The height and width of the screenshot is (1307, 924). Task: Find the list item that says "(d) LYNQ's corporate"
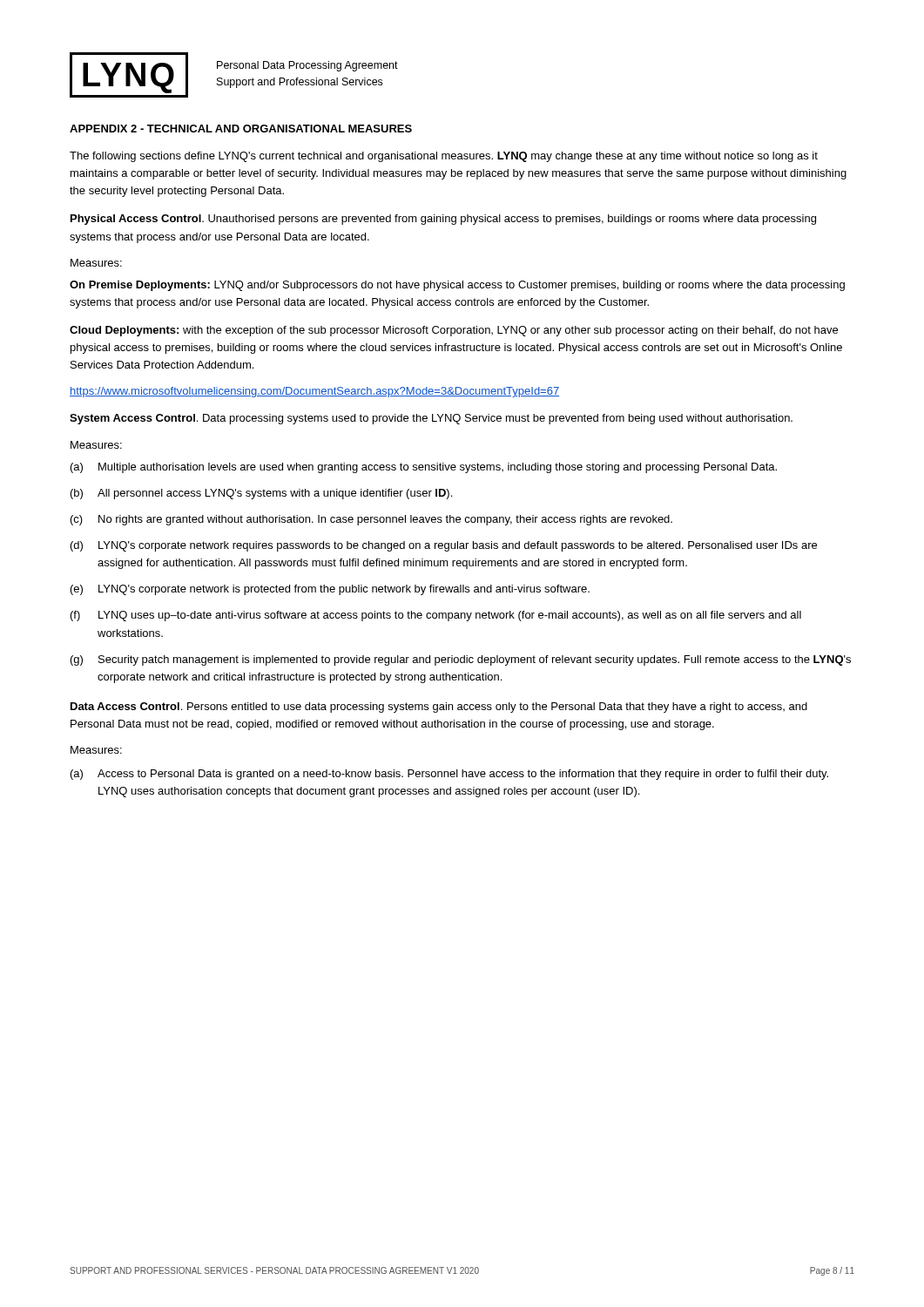462,554
